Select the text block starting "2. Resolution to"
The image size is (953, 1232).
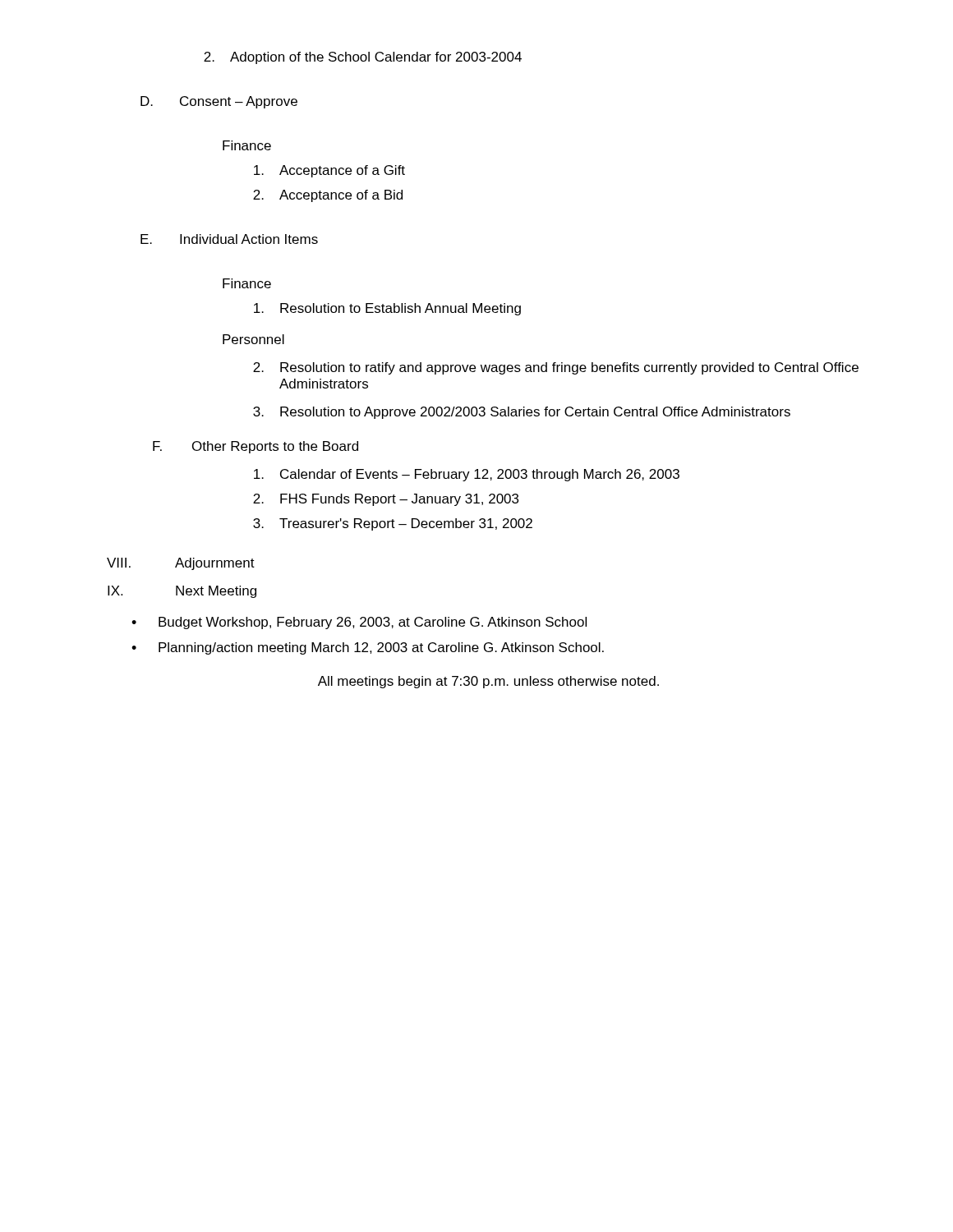coord(555,376)
